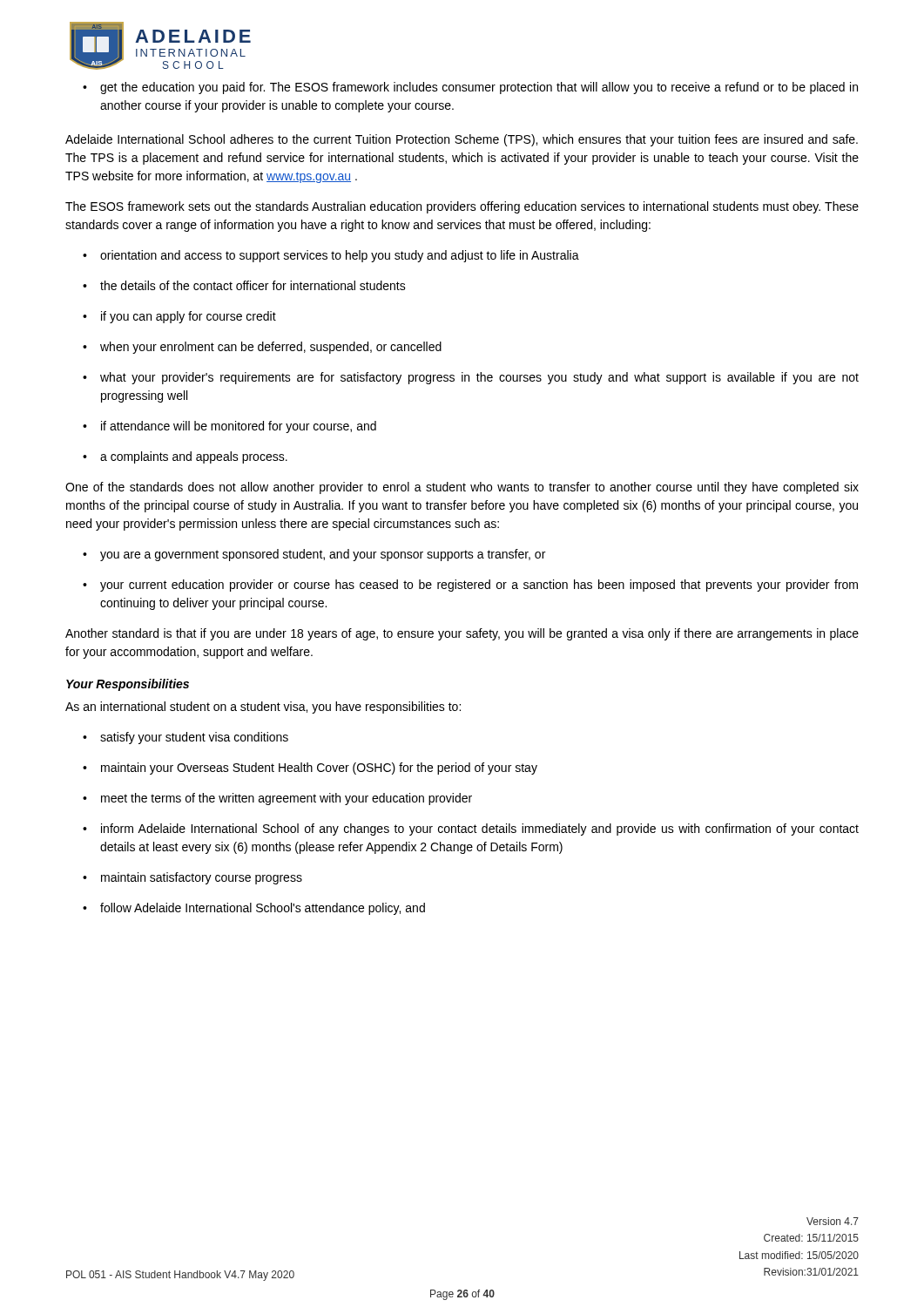The width and height of the screenshot is (924, 1307).
Task: Navigate to the text starting "the details of the contact"
Action: [x=244, y=285]
